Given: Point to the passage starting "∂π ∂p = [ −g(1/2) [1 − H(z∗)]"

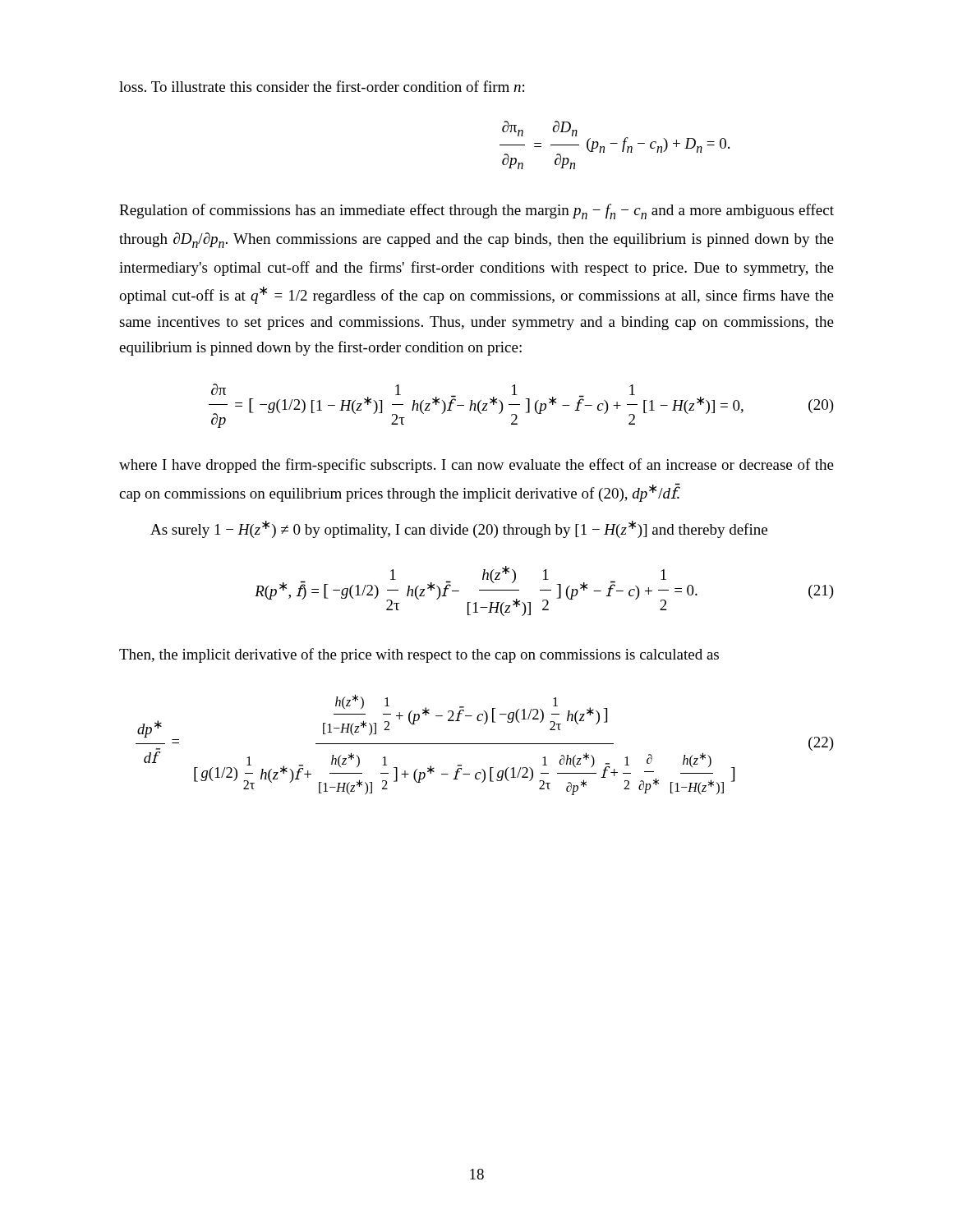Looking at the screenshot, I should (x=521, y=405).
